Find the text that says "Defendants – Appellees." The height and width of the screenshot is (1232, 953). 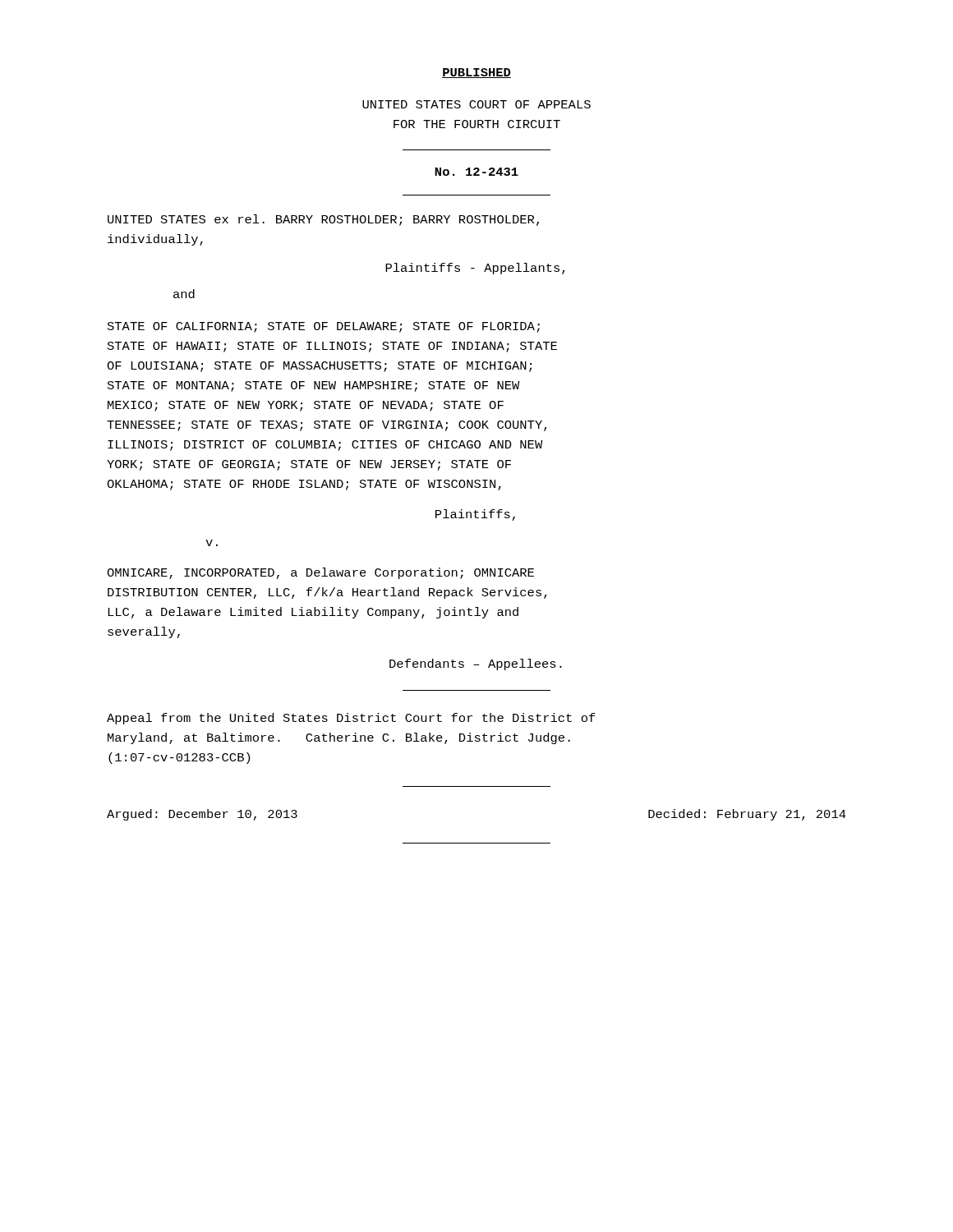(x=476, y=665)
